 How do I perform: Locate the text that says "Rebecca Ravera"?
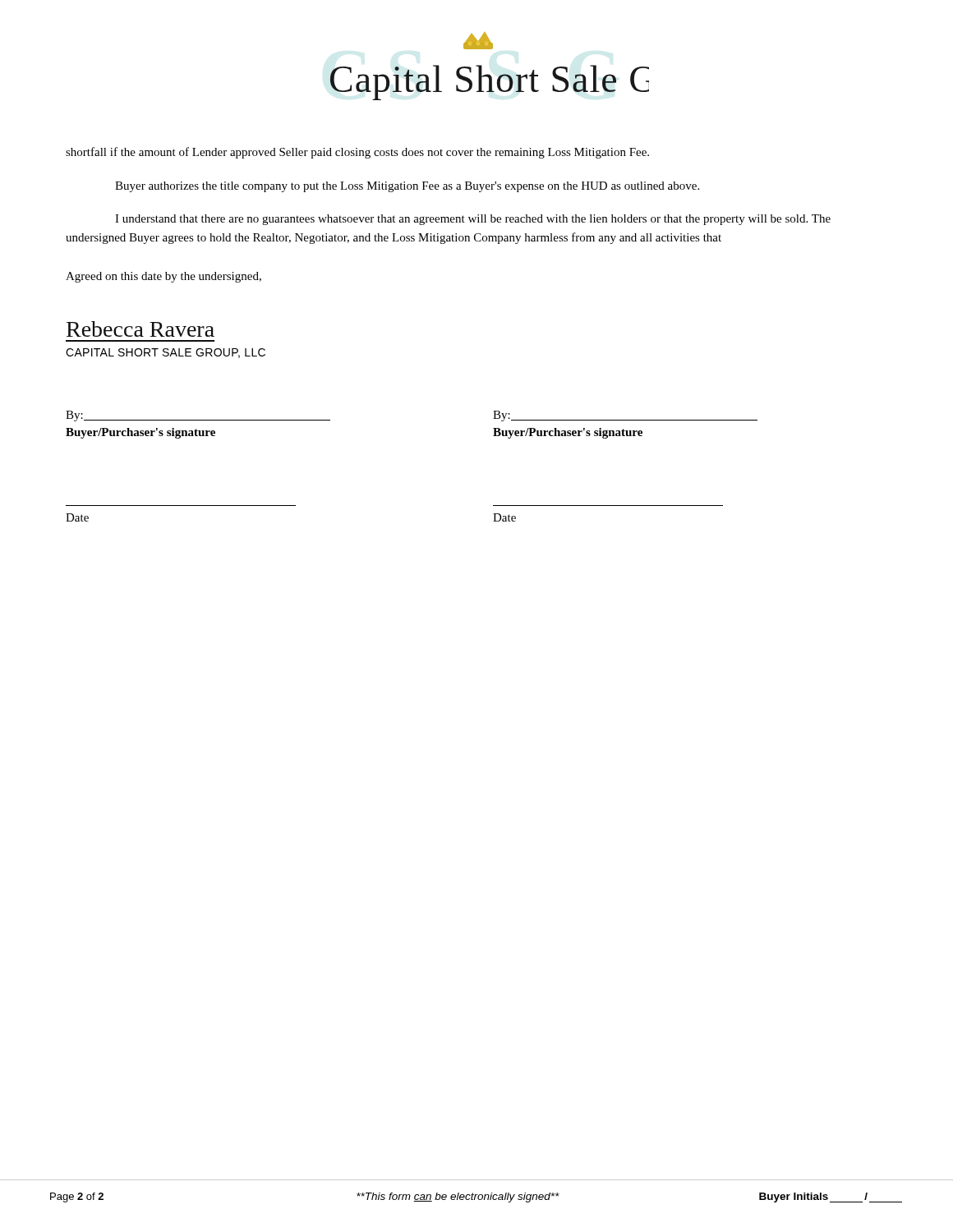click(x=140, y=329)
